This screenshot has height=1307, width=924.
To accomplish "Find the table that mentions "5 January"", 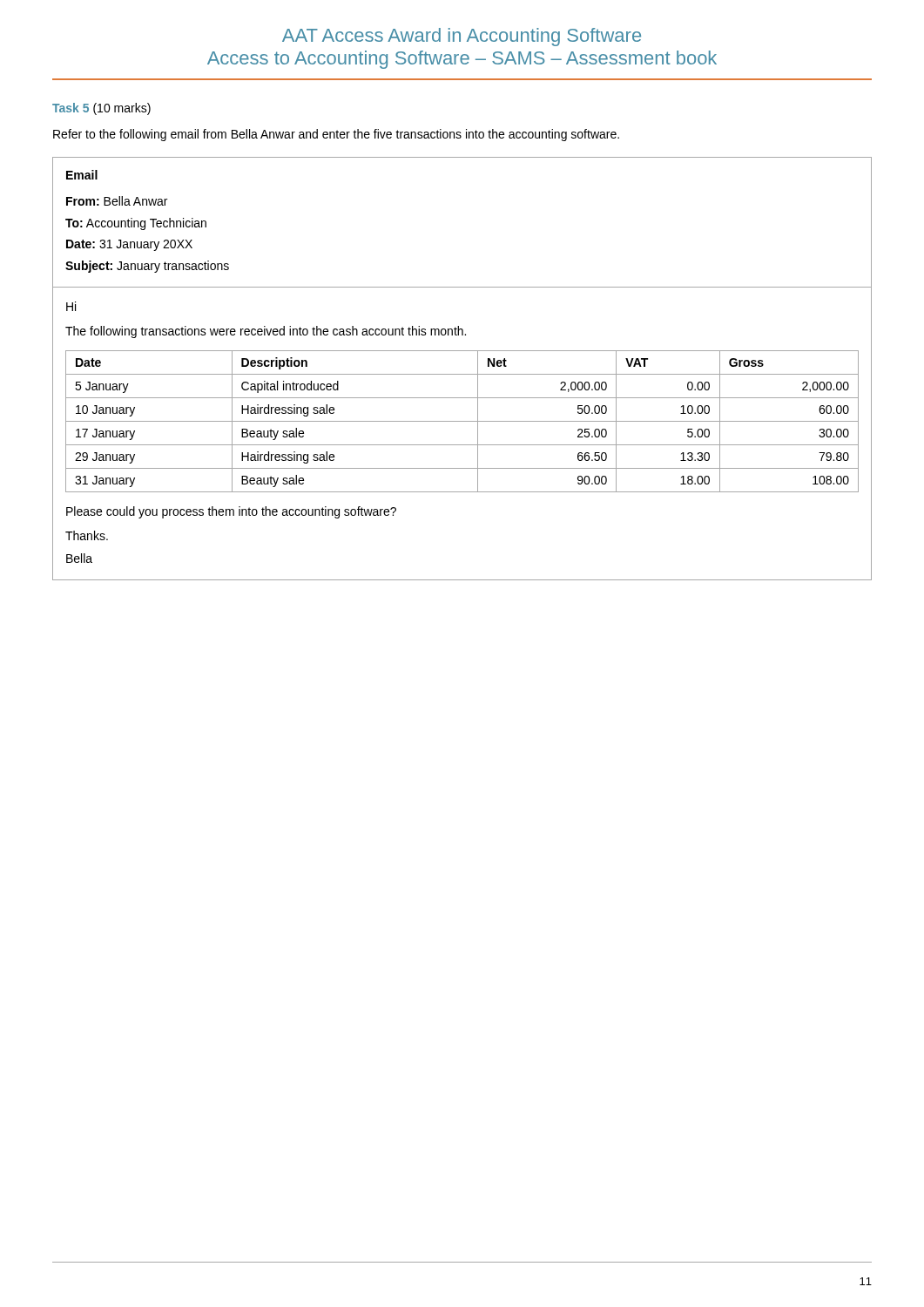I will tap(462, 421).
